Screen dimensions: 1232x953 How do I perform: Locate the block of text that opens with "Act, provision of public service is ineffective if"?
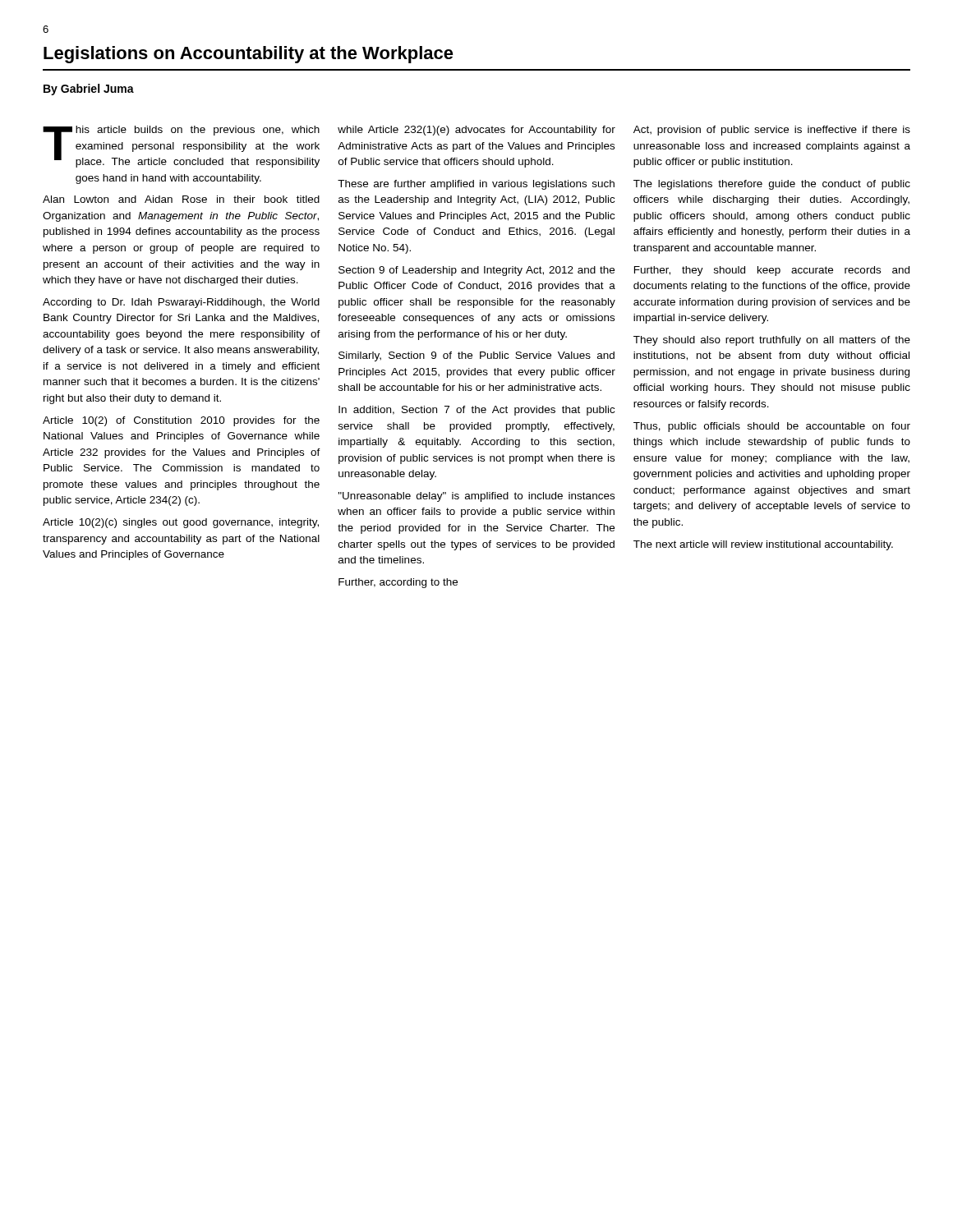pos(772,337)
